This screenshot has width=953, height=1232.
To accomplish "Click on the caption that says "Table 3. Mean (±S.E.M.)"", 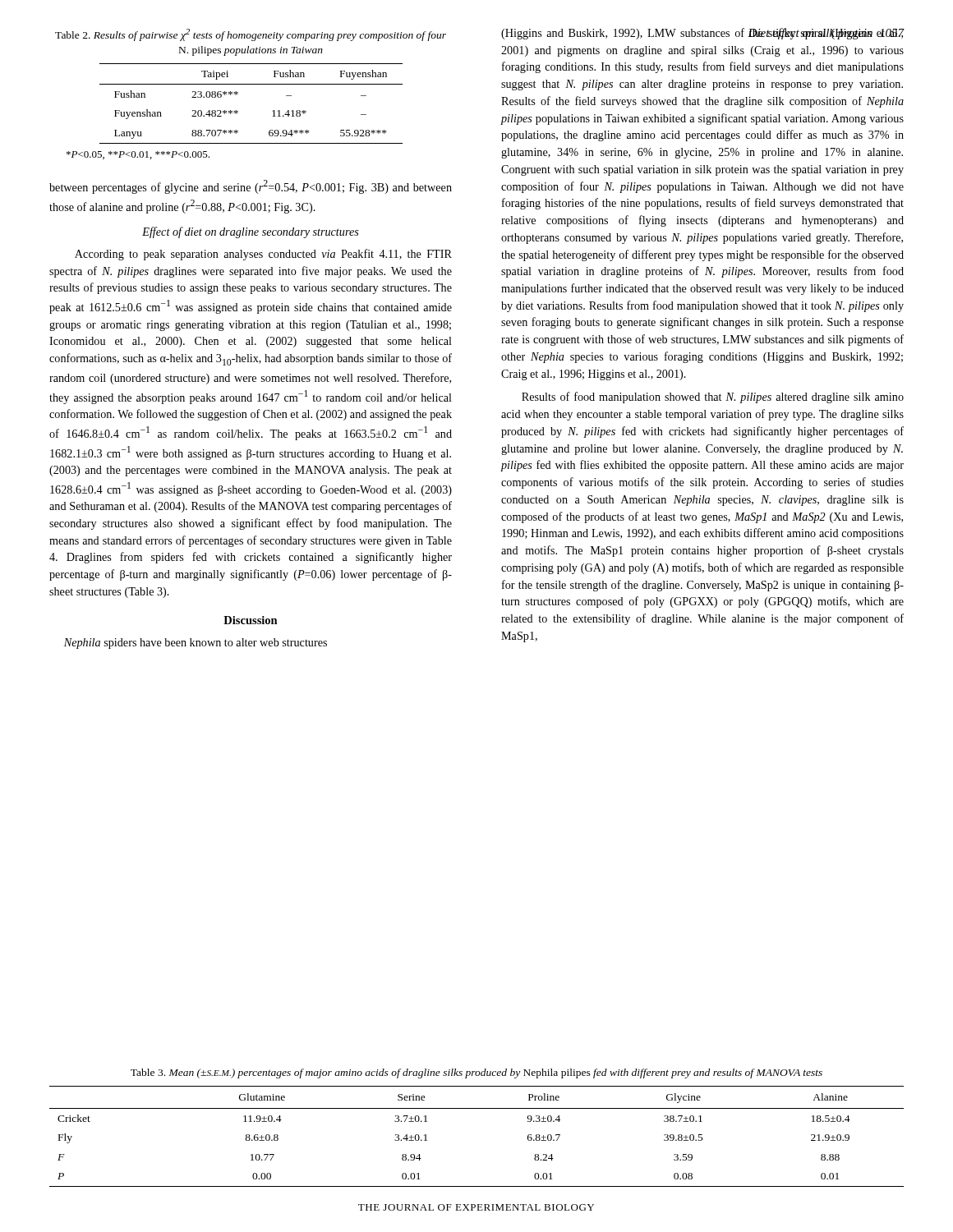I will coord(476,1072).
